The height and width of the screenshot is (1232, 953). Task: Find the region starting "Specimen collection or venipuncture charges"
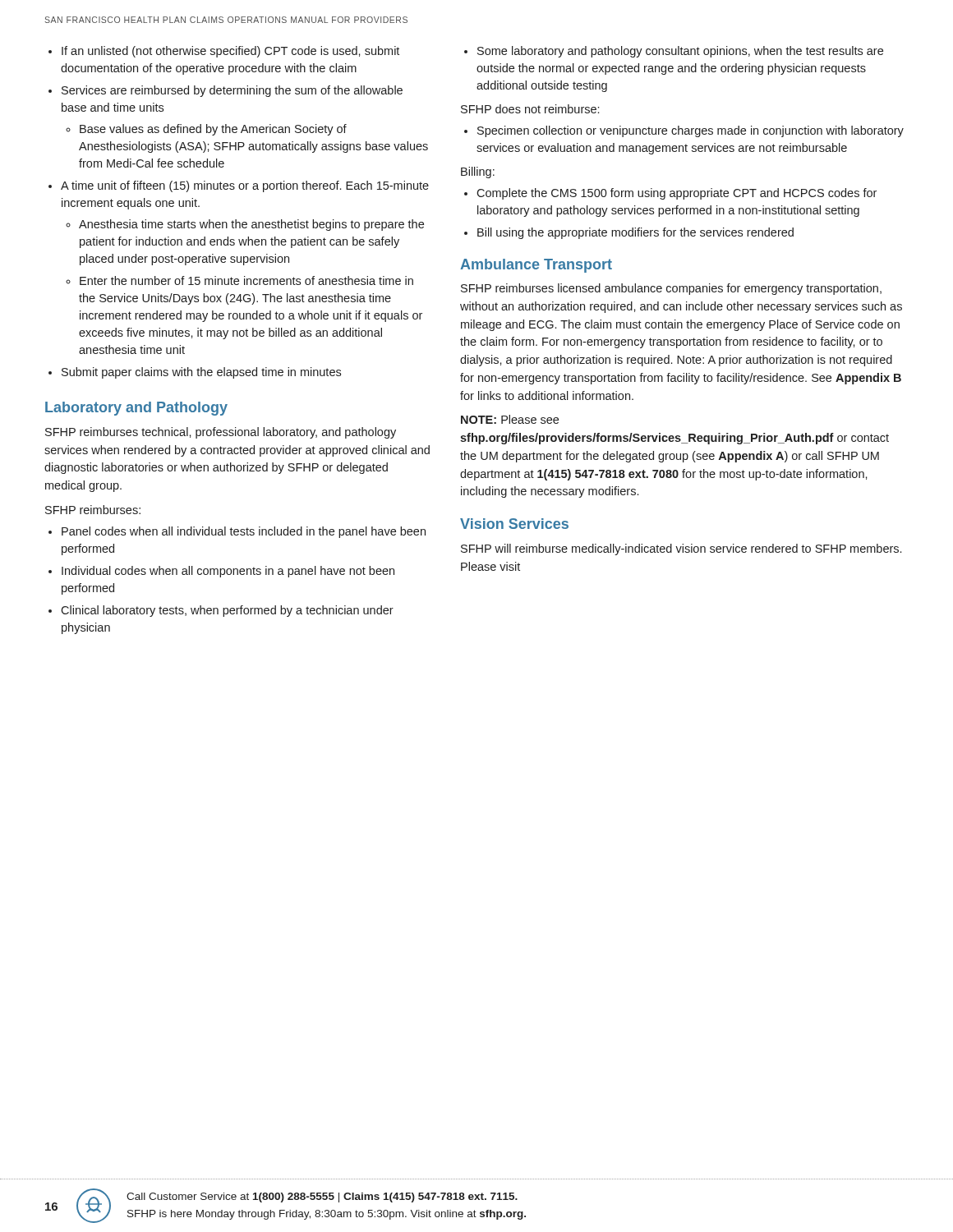tap(684, 139)
